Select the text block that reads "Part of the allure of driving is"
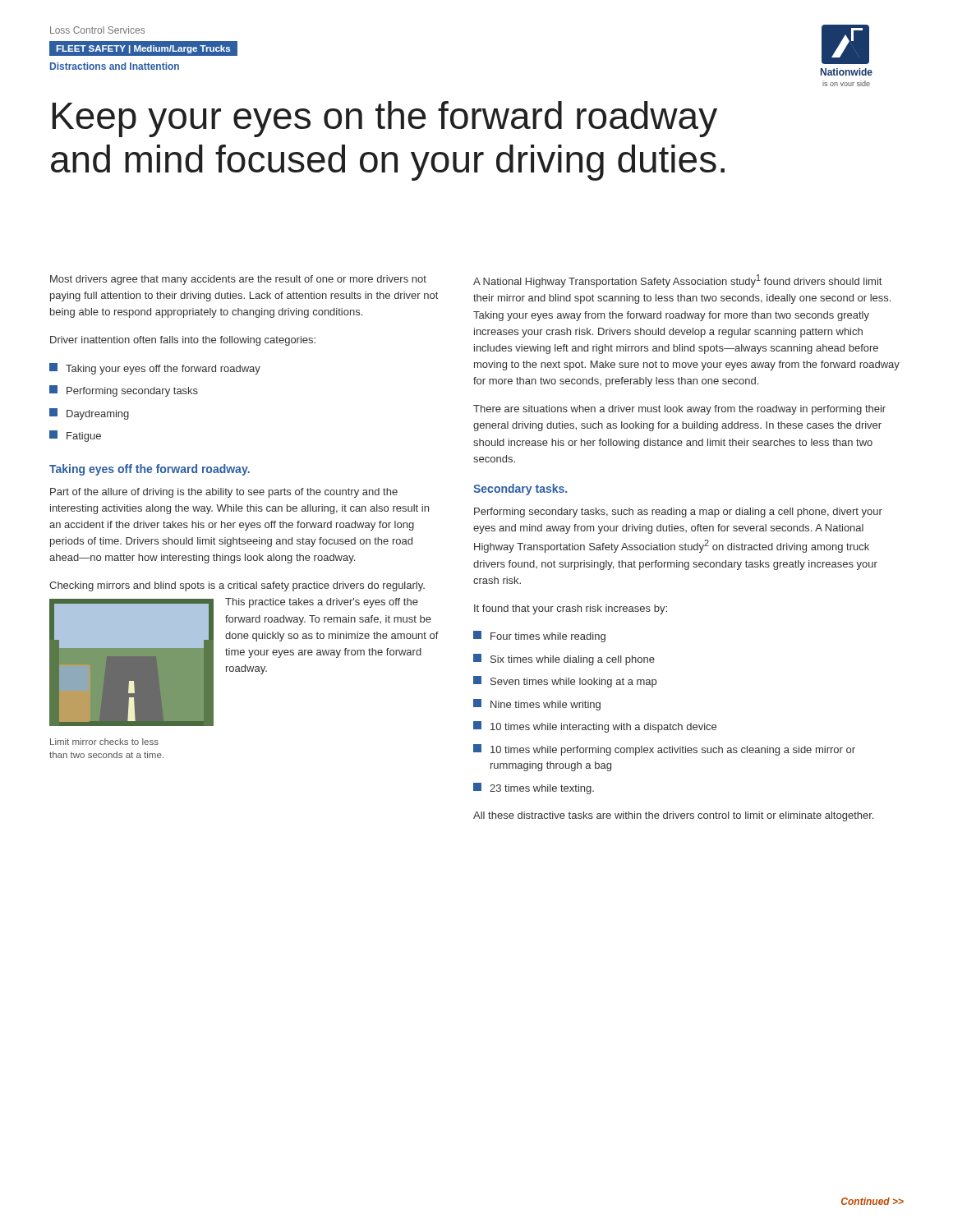The width and height of the screenshot is (953, 1232). 239,524
